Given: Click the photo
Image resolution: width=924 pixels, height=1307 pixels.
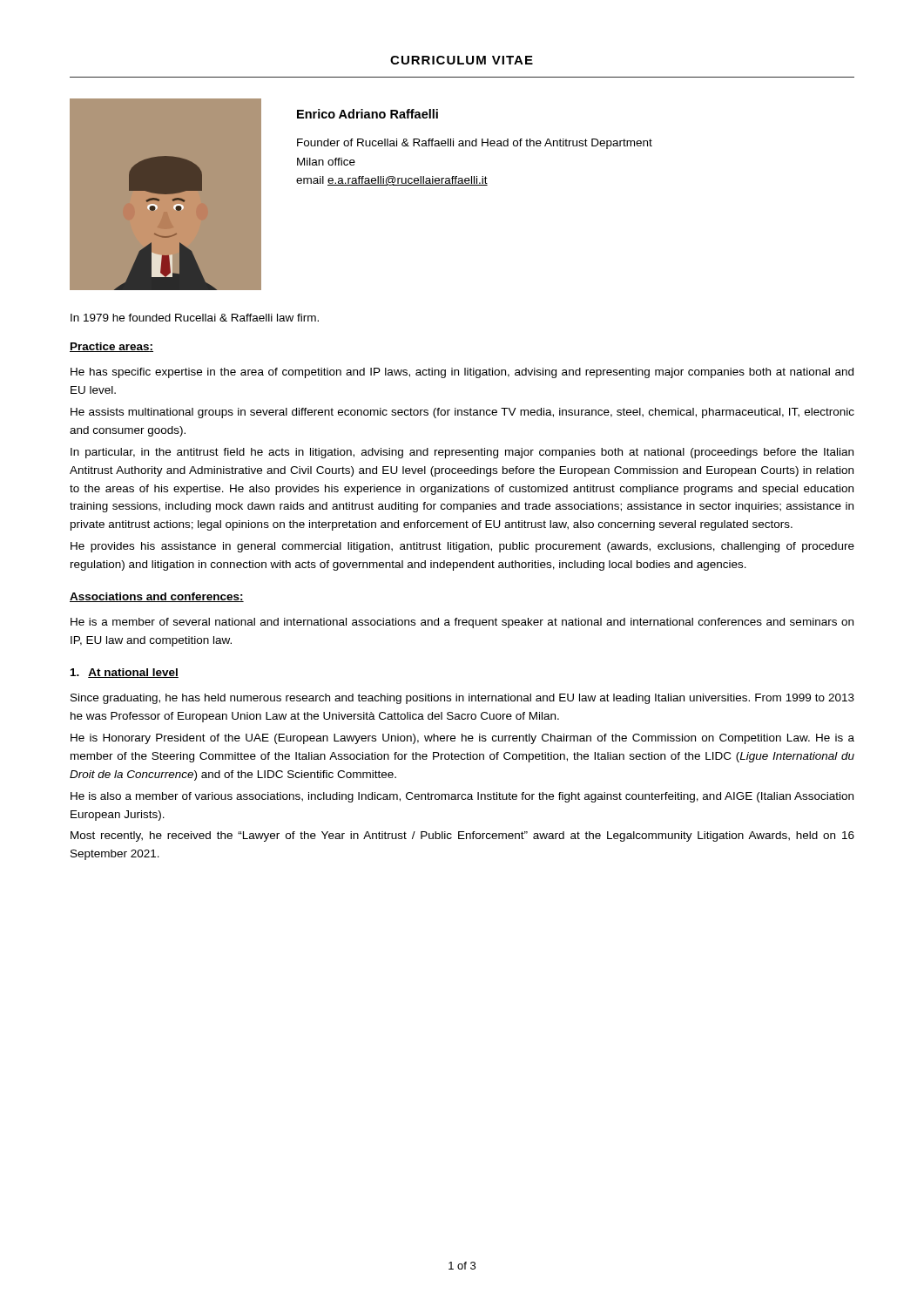Looking at the screenshot, I should pyautogui.click(x=165, y=194).
